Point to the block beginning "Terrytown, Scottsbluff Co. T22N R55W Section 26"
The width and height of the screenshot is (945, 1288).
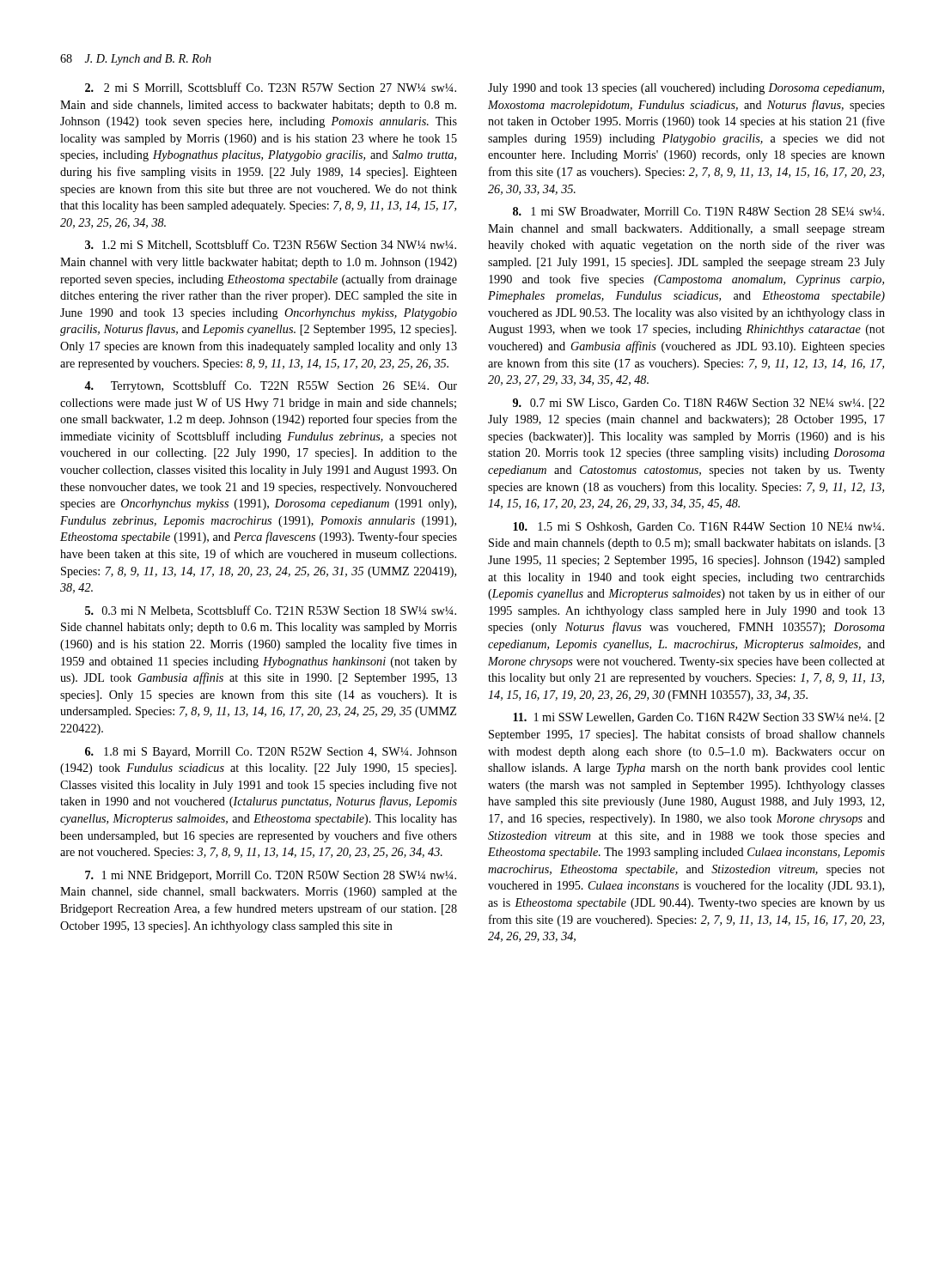click(259, 487)
